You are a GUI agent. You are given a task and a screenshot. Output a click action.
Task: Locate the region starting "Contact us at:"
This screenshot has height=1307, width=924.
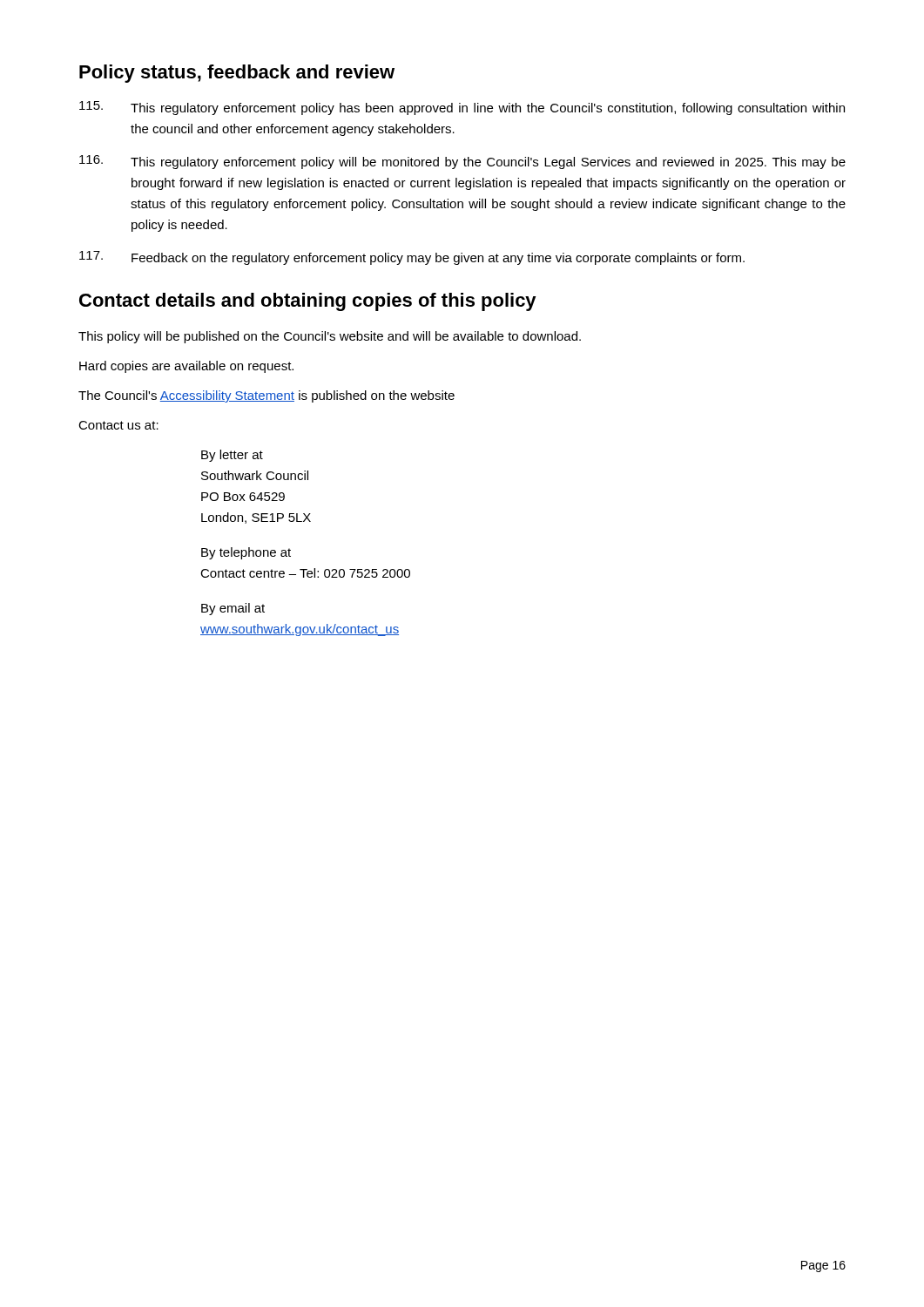point(119,425)
